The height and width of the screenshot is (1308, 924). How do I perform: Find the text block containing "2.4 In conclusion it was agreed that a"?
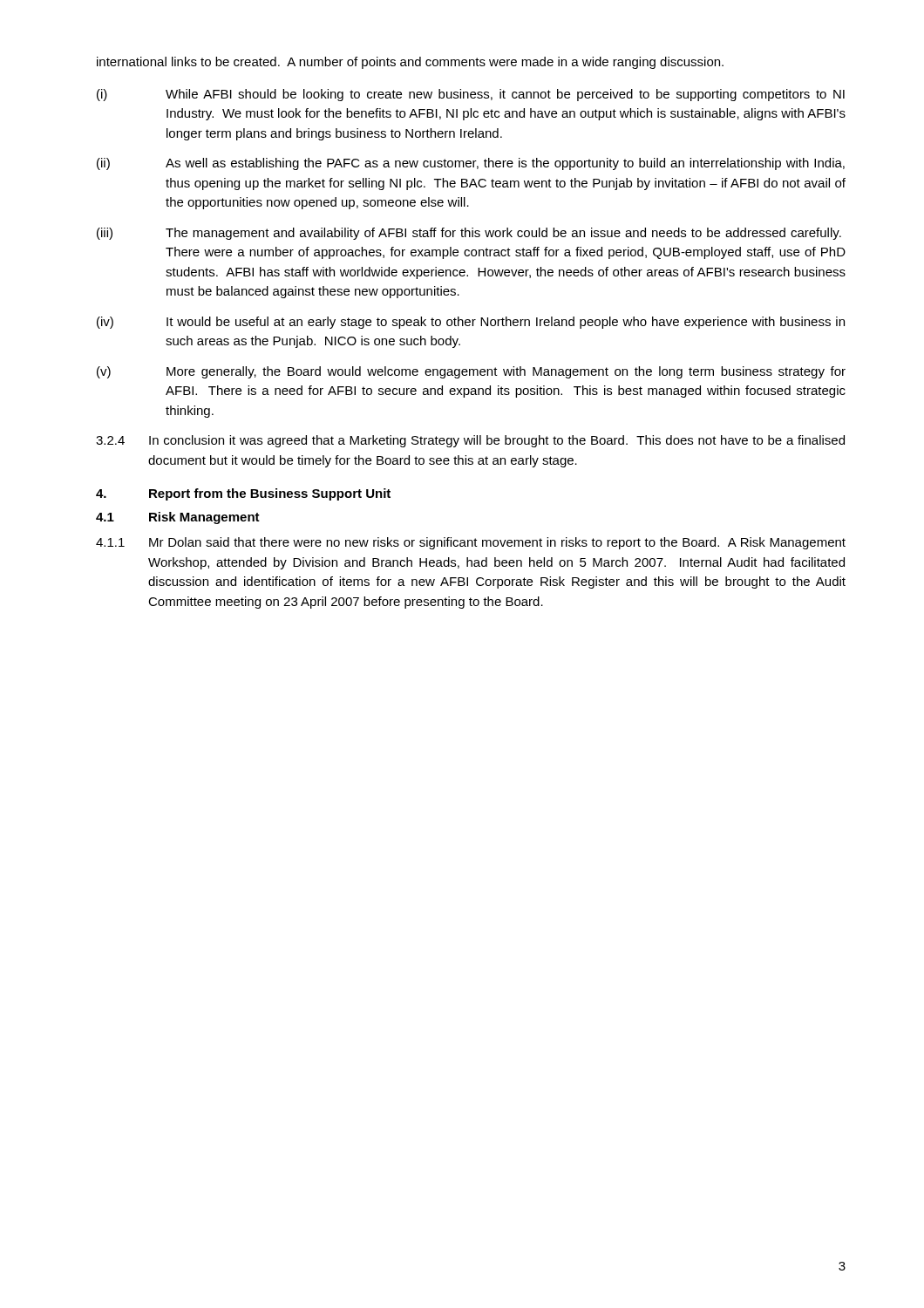point(471,450)
